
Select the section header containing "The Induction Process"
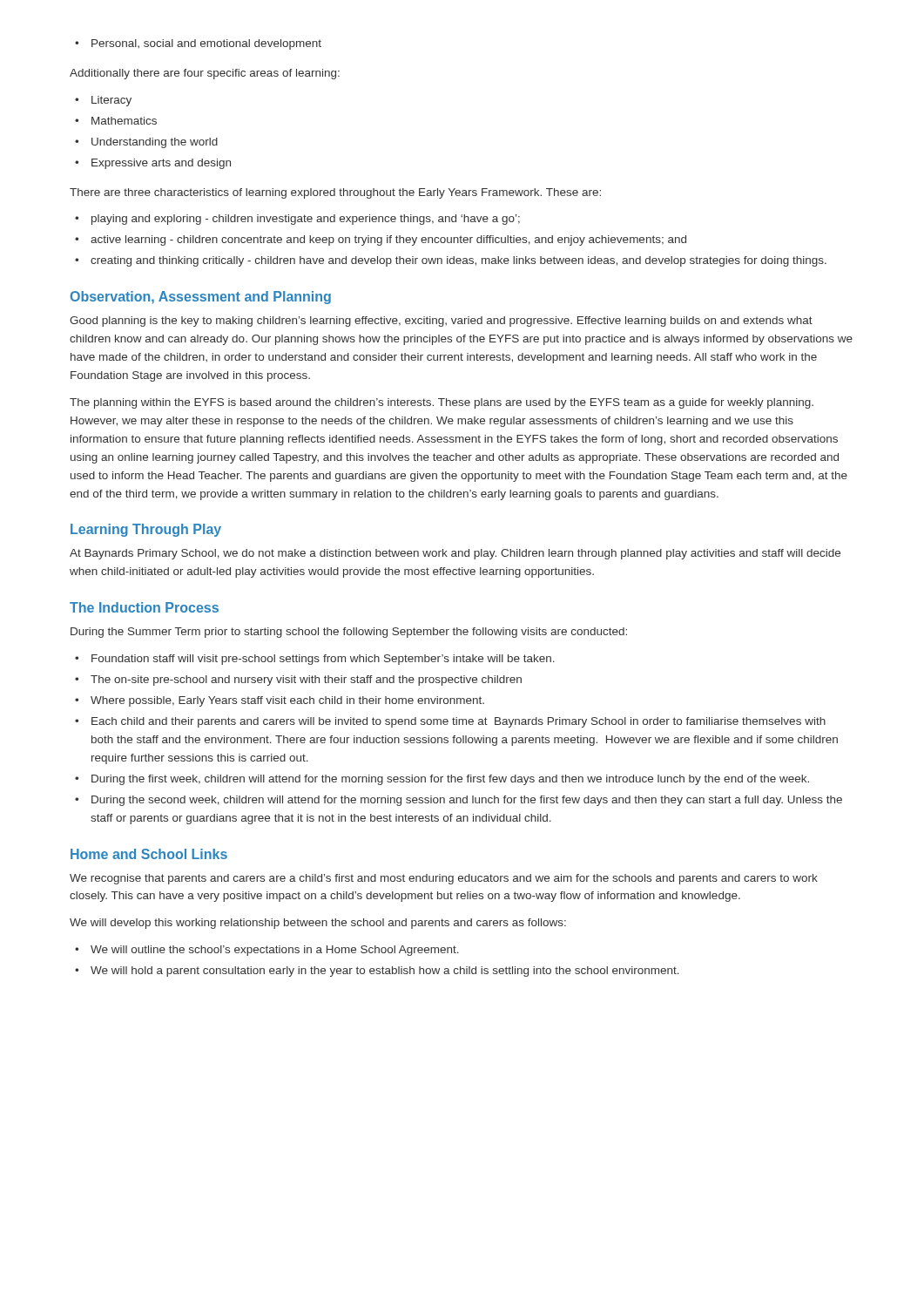point(144,608)
